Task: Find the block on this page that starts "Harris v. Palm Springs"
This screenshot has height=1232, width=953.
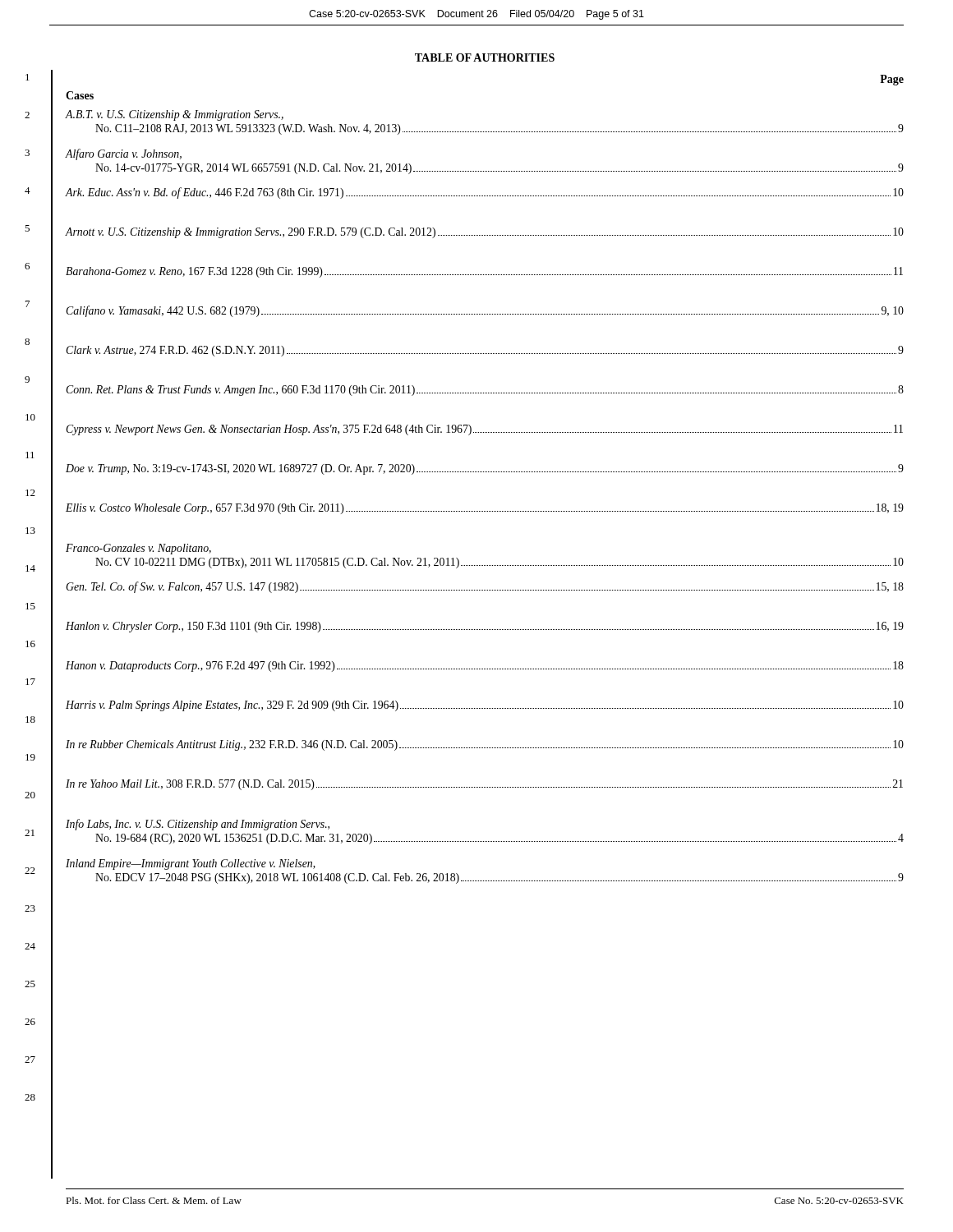Action: 485,706
